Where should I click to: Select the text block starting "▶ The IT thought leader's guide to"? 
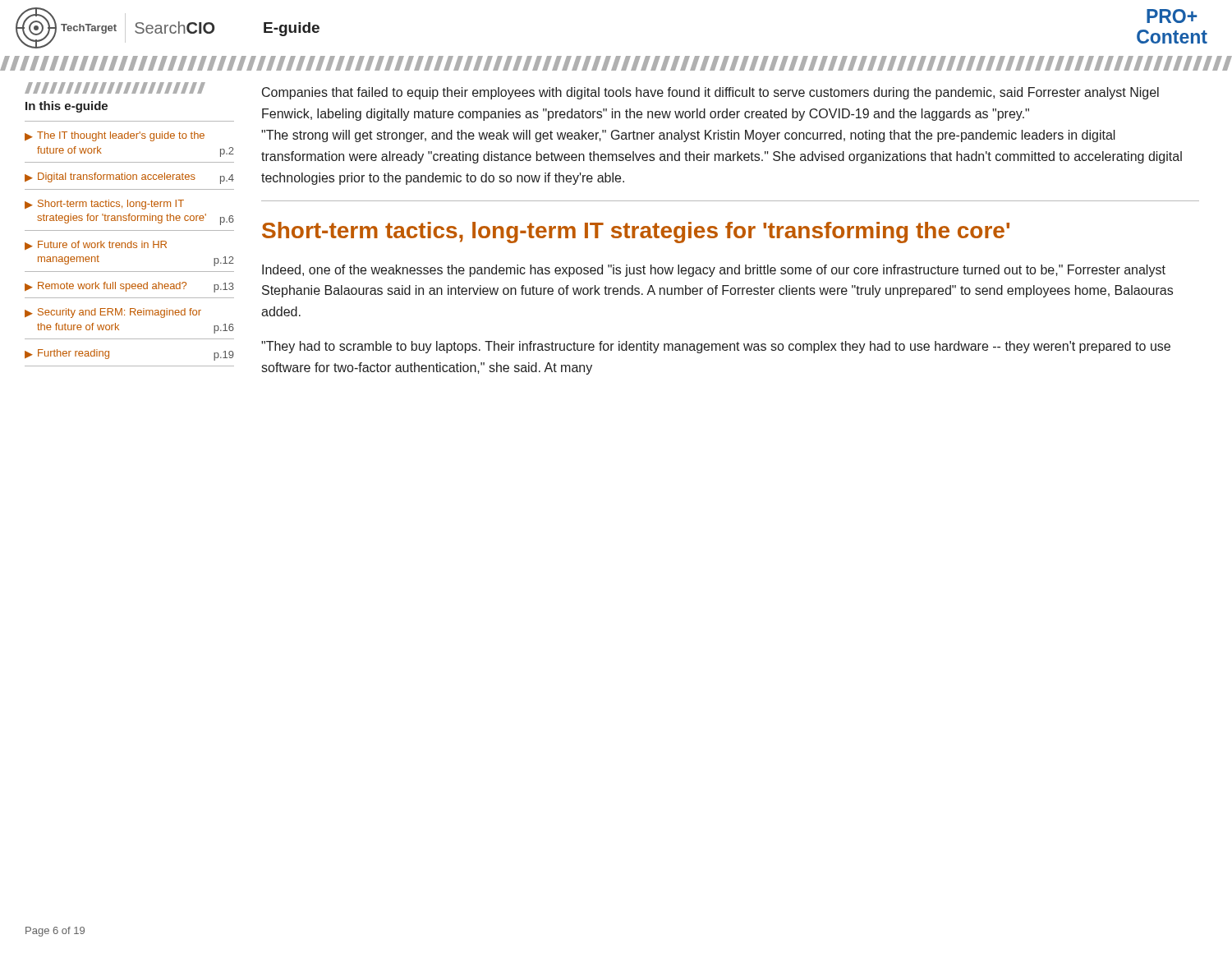pyautogui.click(x=129, y=143)
